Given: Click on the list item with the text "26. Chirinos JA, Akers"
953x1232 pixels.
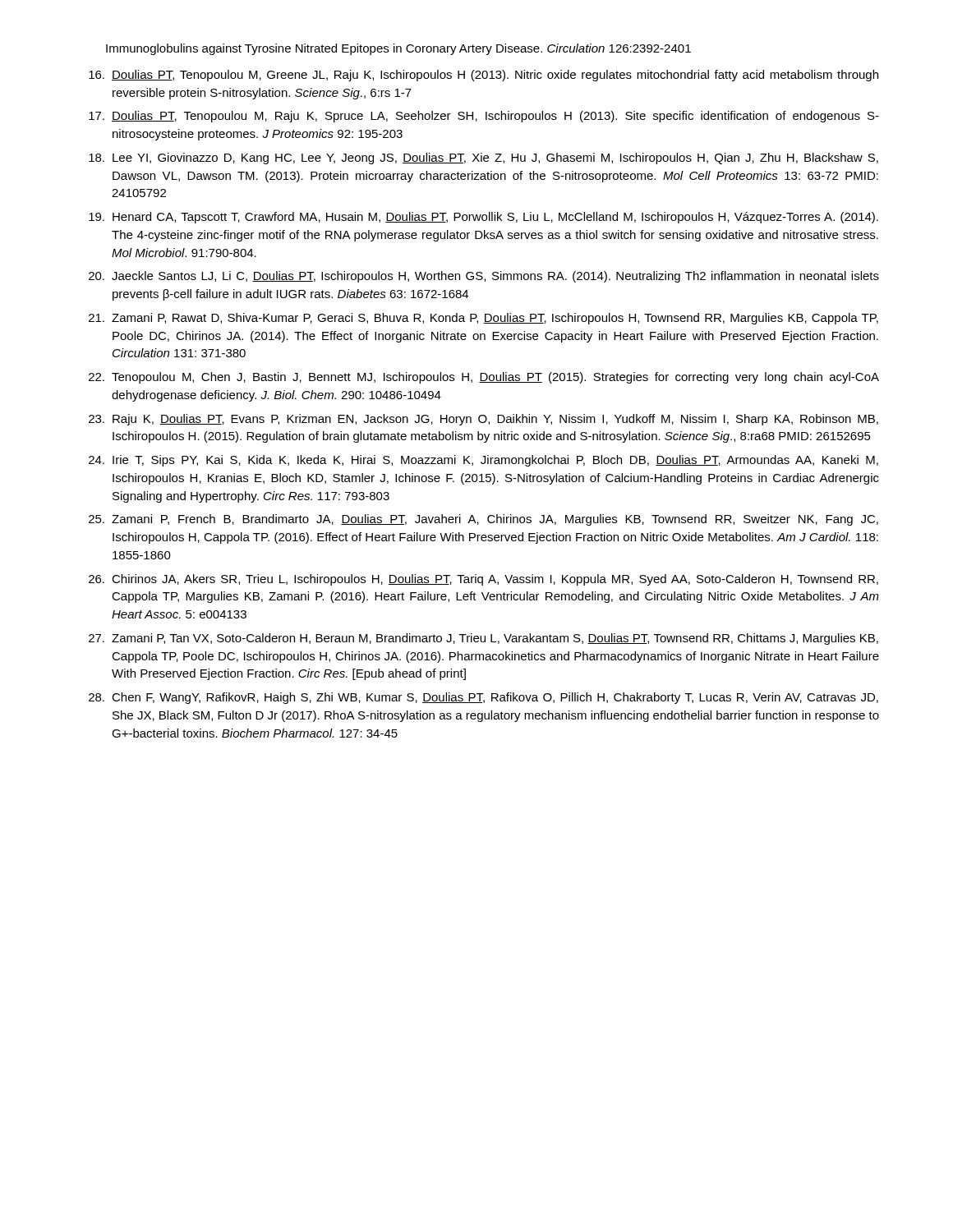Looking at the screenshot, I should (476, 596).
